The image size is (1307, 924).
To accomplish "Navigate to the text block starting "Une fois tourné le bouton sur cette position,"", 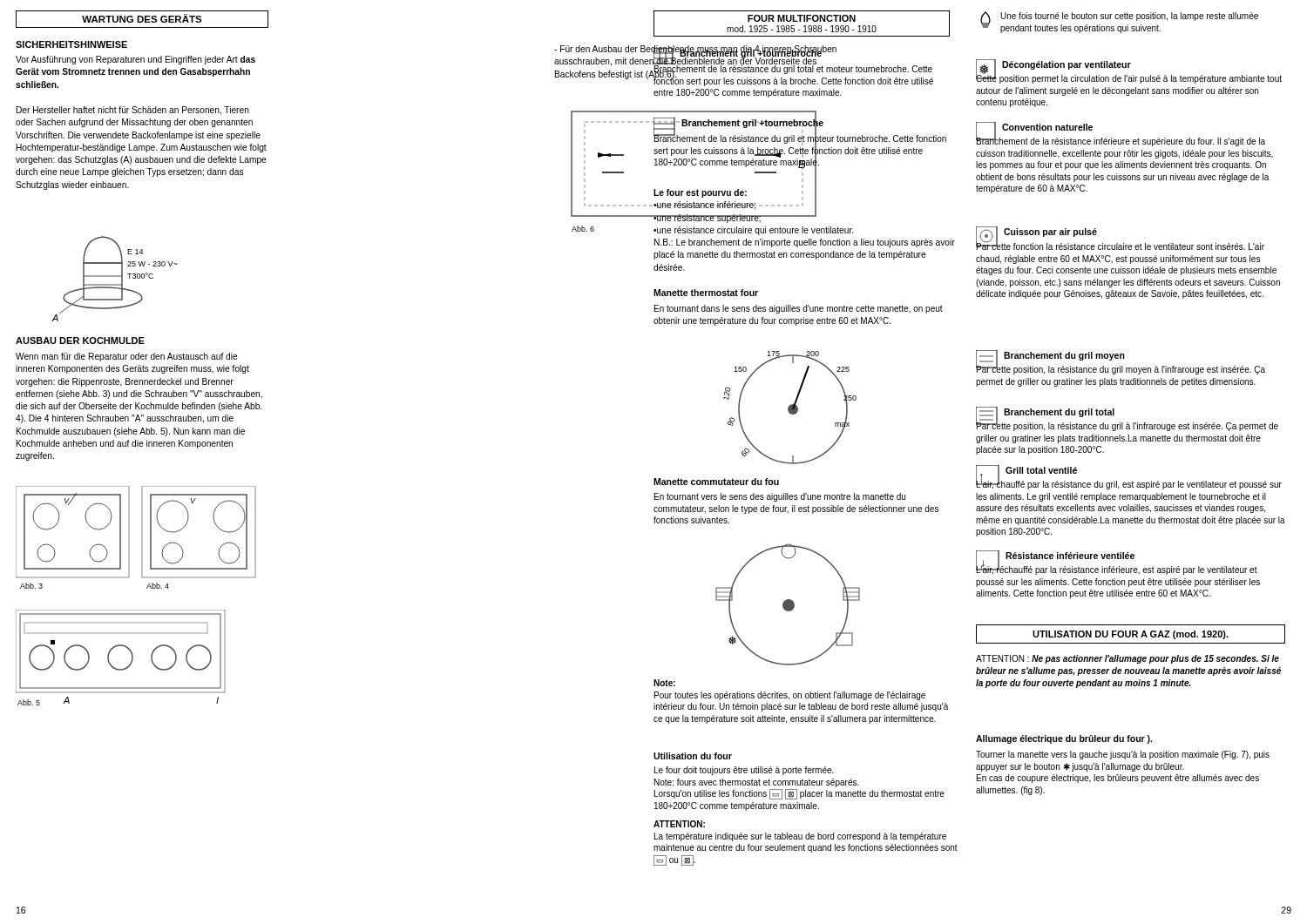I will (x=1129, y=22).
